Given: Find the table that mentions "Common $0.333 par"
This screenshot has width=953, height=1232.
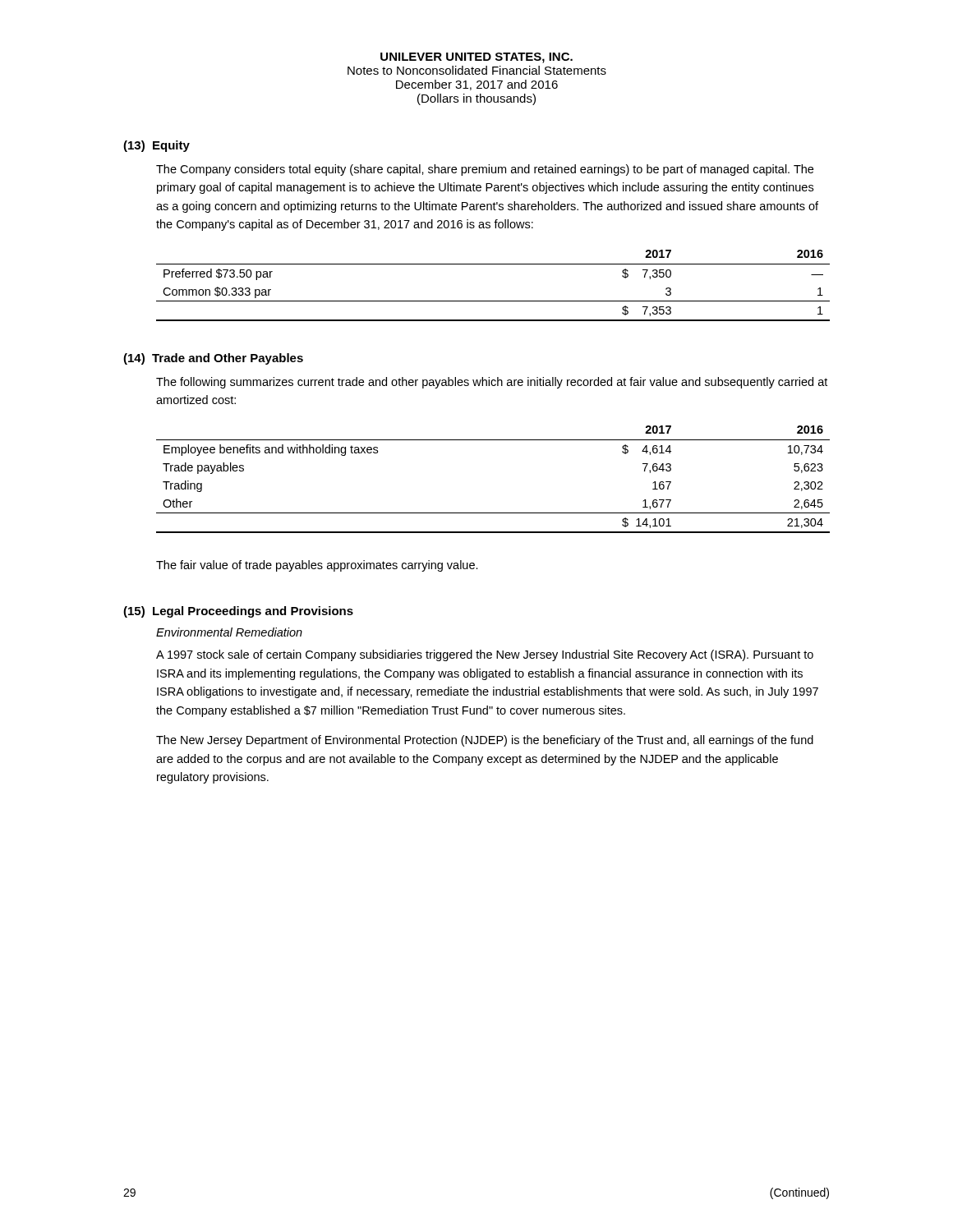Looking at the screenshot, I should point(493,283).
